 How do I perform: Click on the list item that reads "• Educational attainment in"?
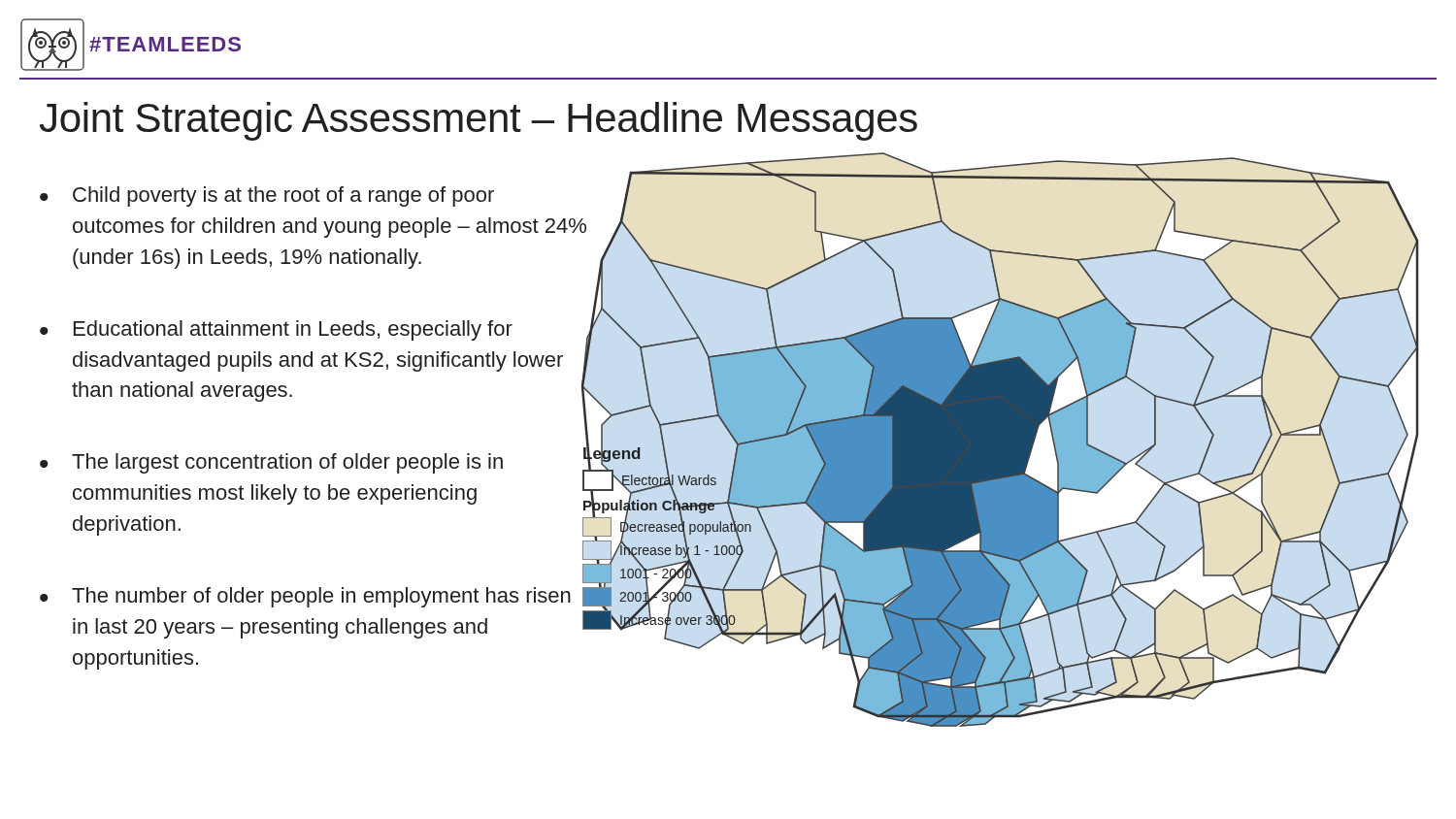[316, 360]
